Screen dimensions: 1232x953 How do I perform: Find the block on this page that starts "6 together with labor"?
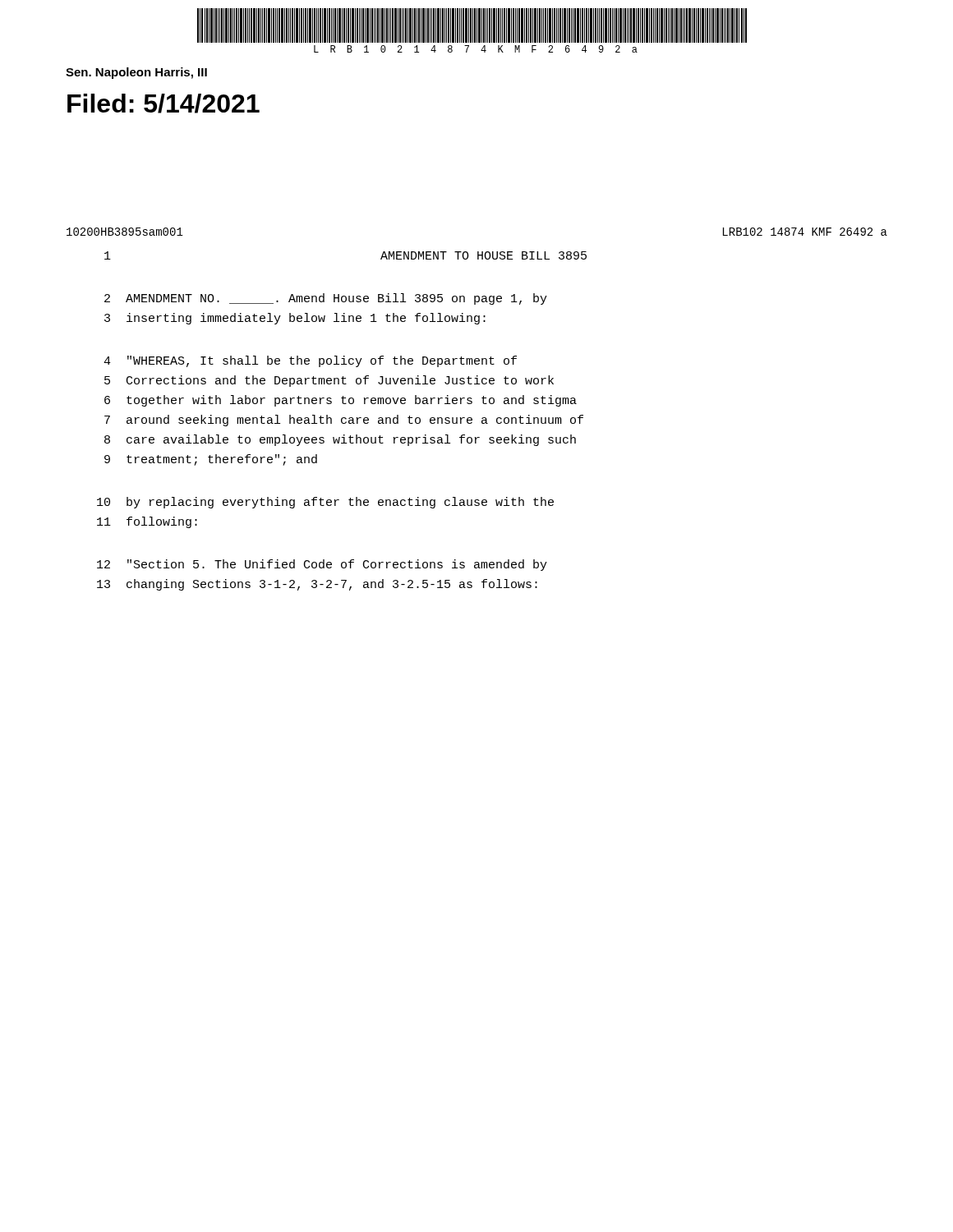pos(476,402)
